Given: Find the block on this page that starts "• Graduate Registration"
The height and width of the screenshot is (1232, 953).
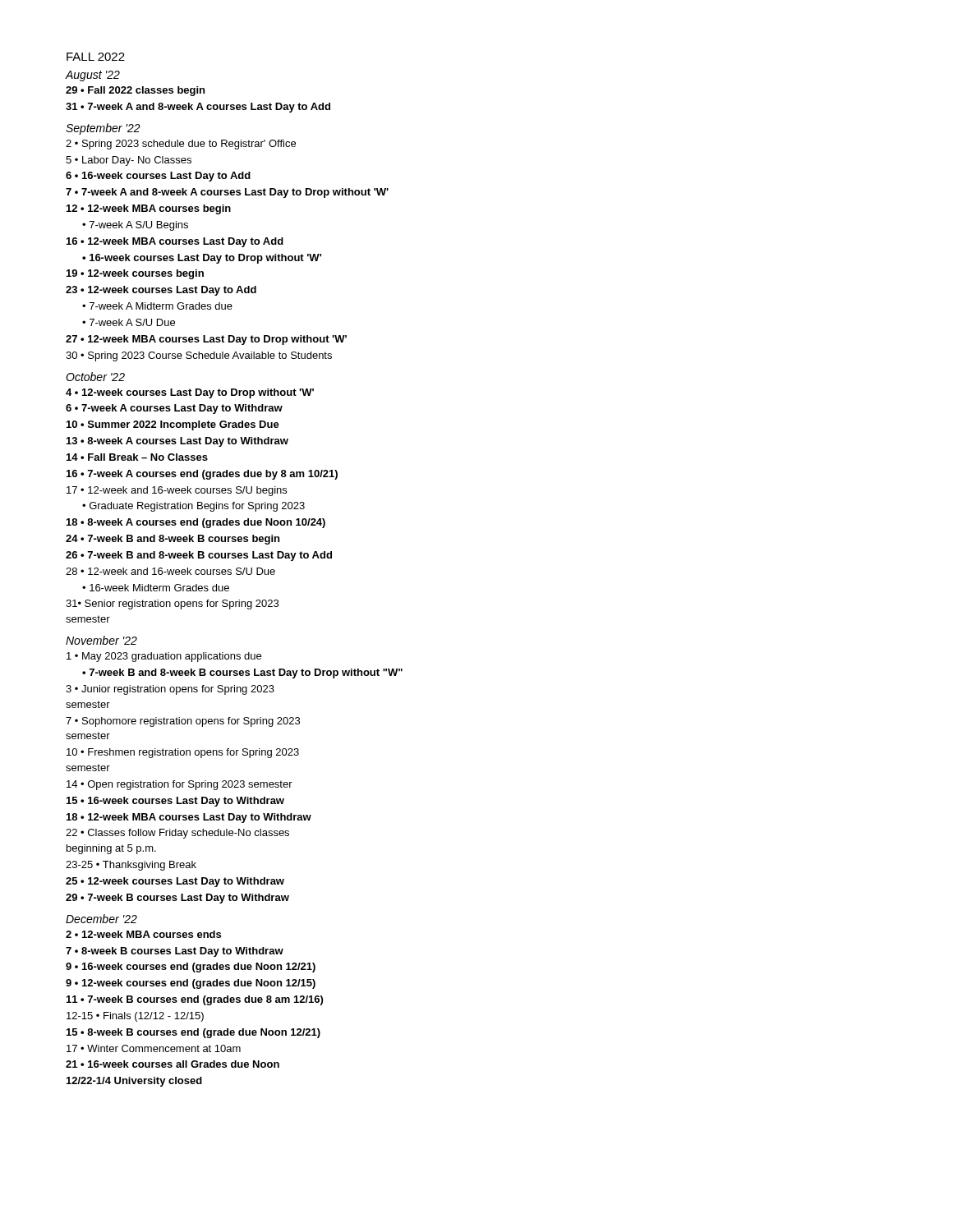Looking at the screenshot, I should point(194,506).
